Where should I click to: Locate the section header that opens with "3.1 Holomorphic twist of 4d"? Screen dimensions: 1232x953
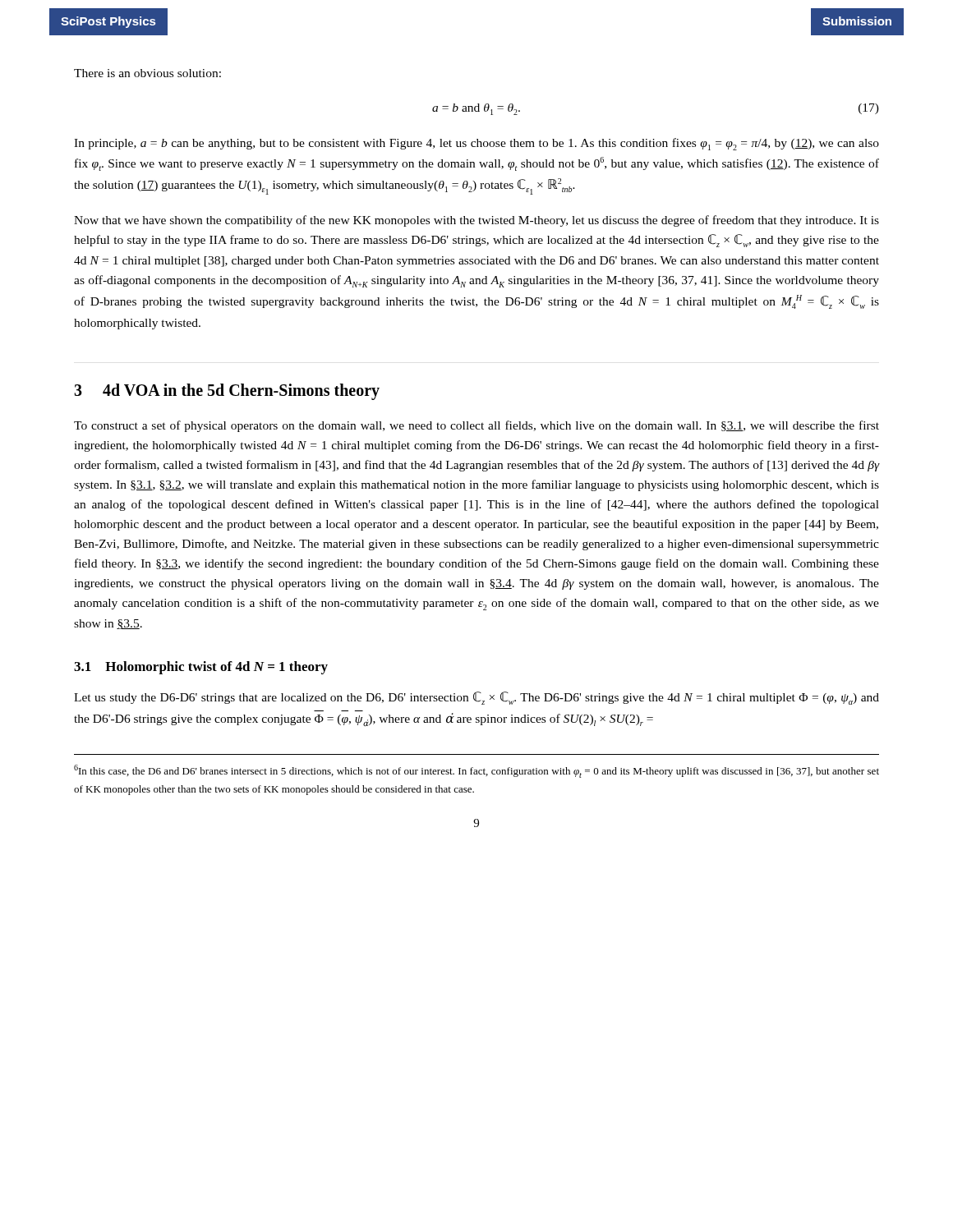pos(201,667)
